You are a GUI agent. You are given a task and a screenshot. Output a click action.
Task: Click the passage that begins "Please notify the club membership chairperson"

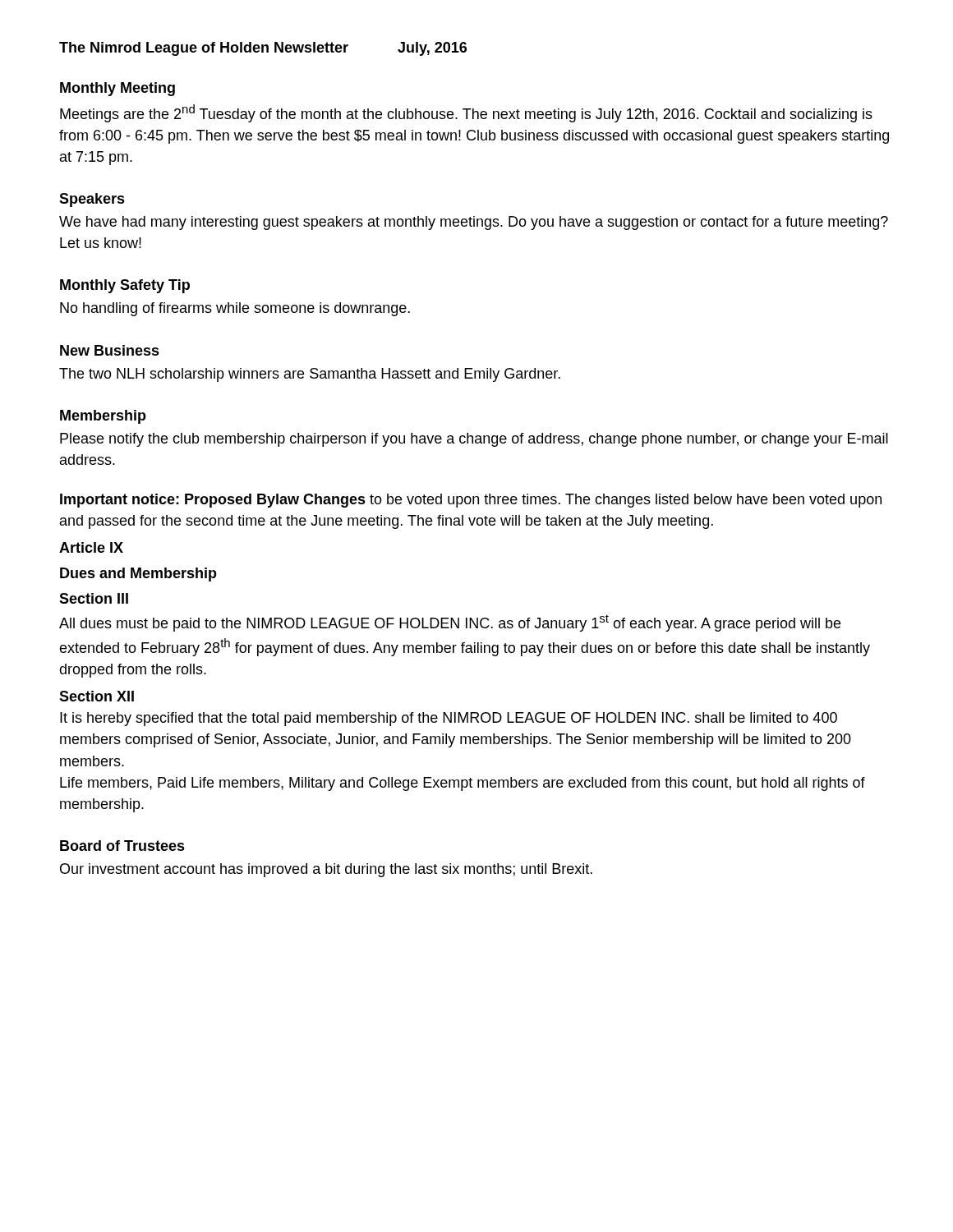click(x=474, y=449)
